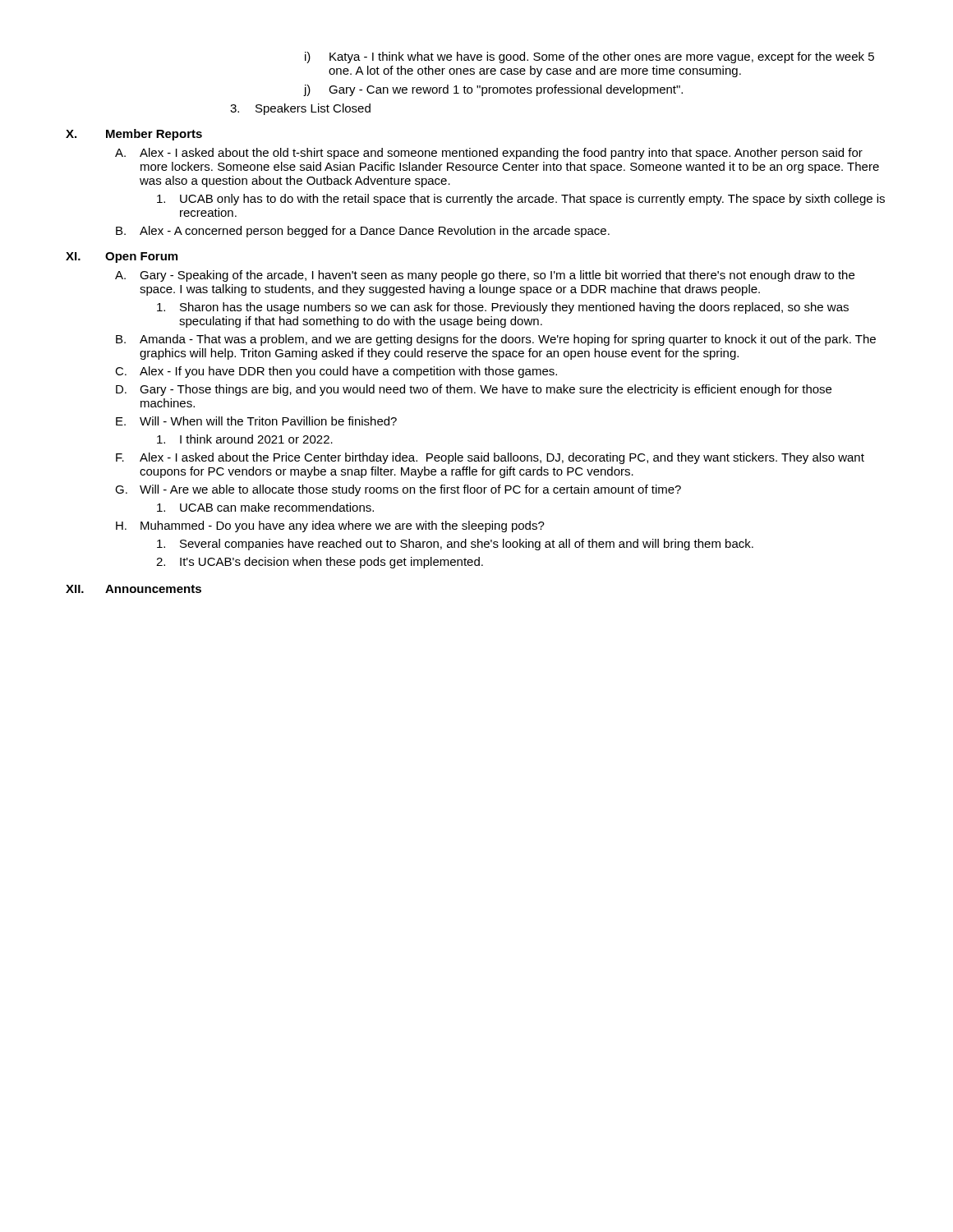This screenshot has height=1232, width=953.
Task: Find the list item that says "Several companies have reached out to Sharon, and"
Action: click(x=522, y=543)
